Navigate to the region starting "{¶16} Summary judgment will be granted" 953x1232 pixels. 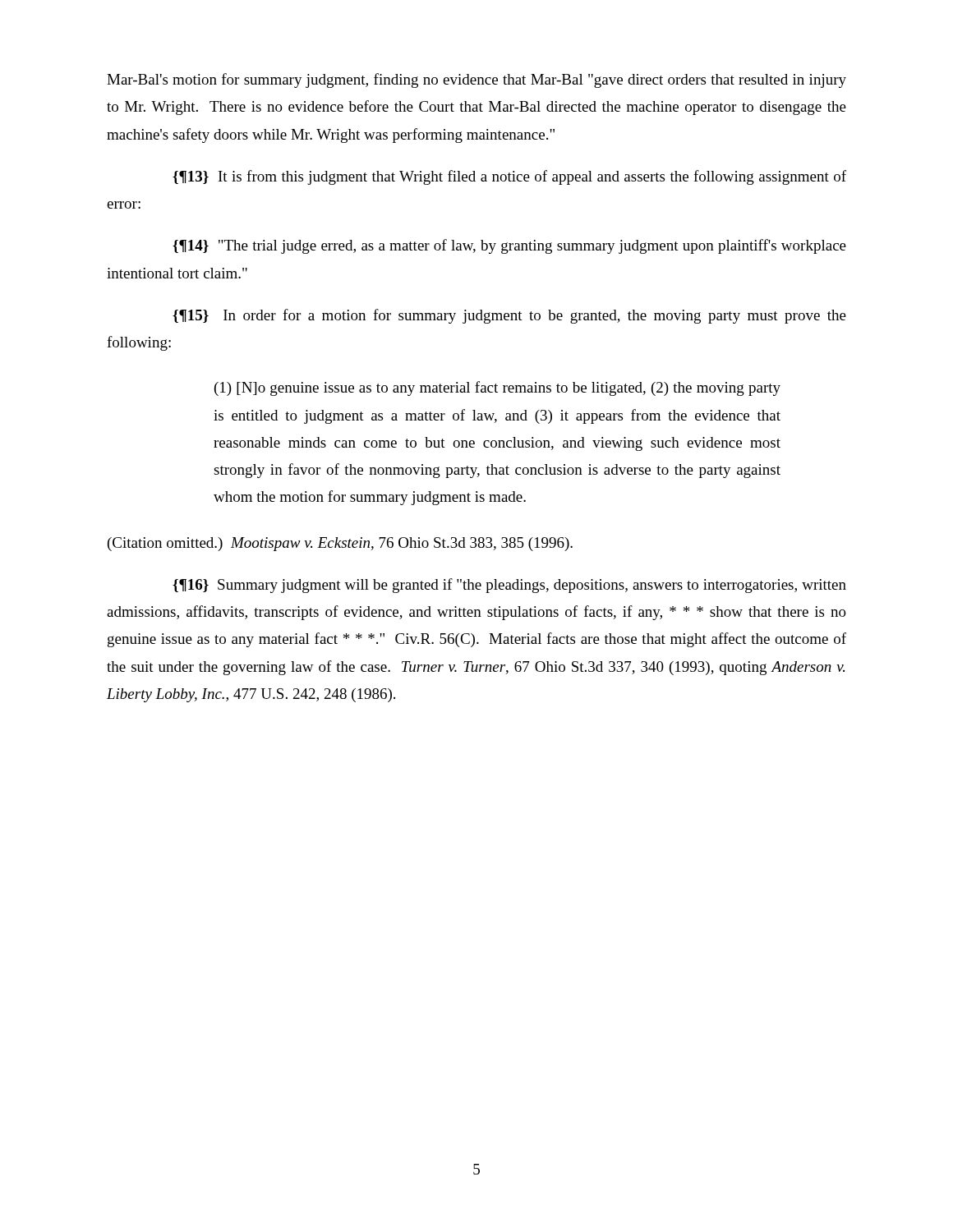(476, 639)
